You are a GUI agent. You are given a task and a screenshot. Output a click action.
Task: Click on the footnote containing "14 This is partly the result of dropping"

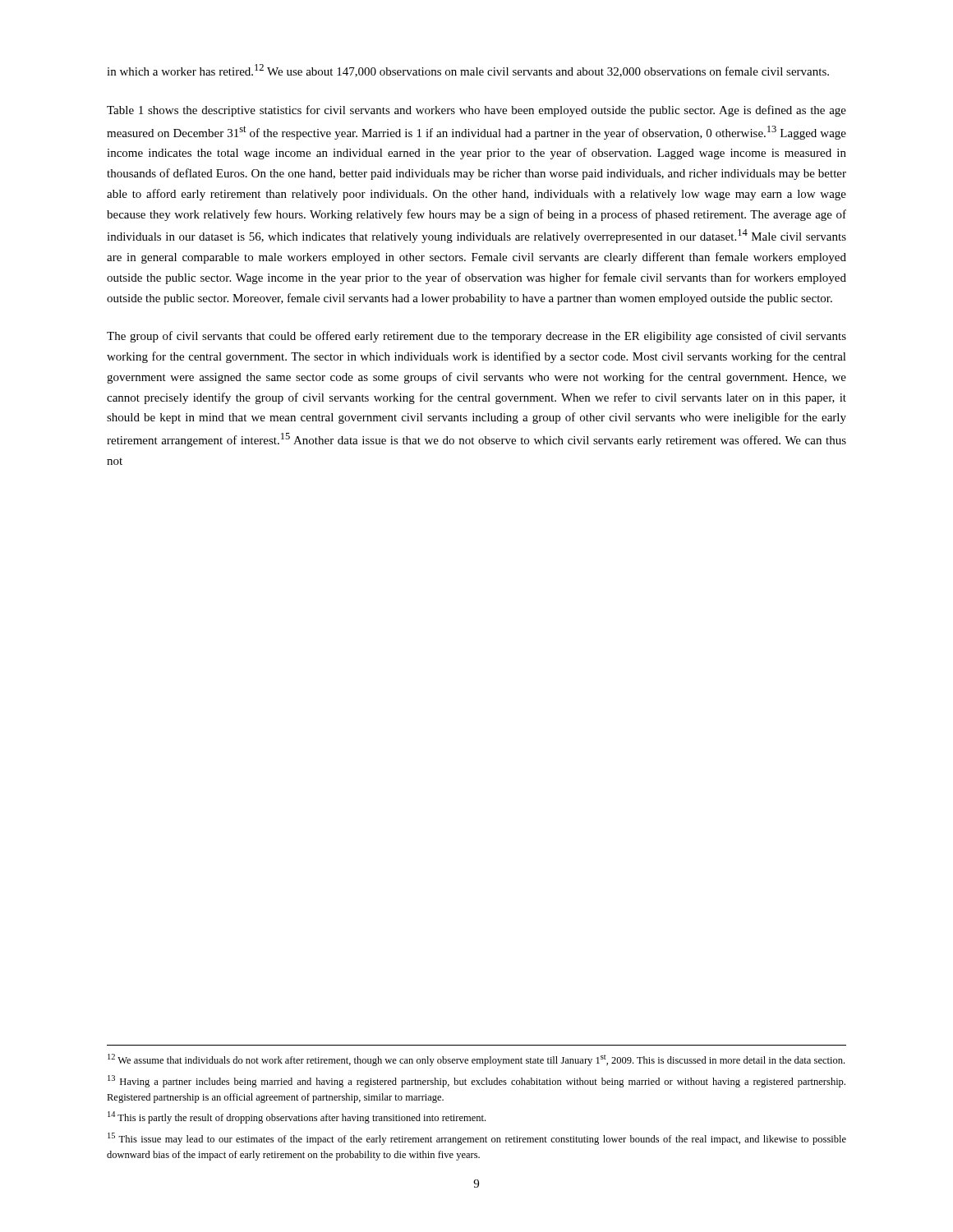pyautogui.click(x=297, y=1117)
